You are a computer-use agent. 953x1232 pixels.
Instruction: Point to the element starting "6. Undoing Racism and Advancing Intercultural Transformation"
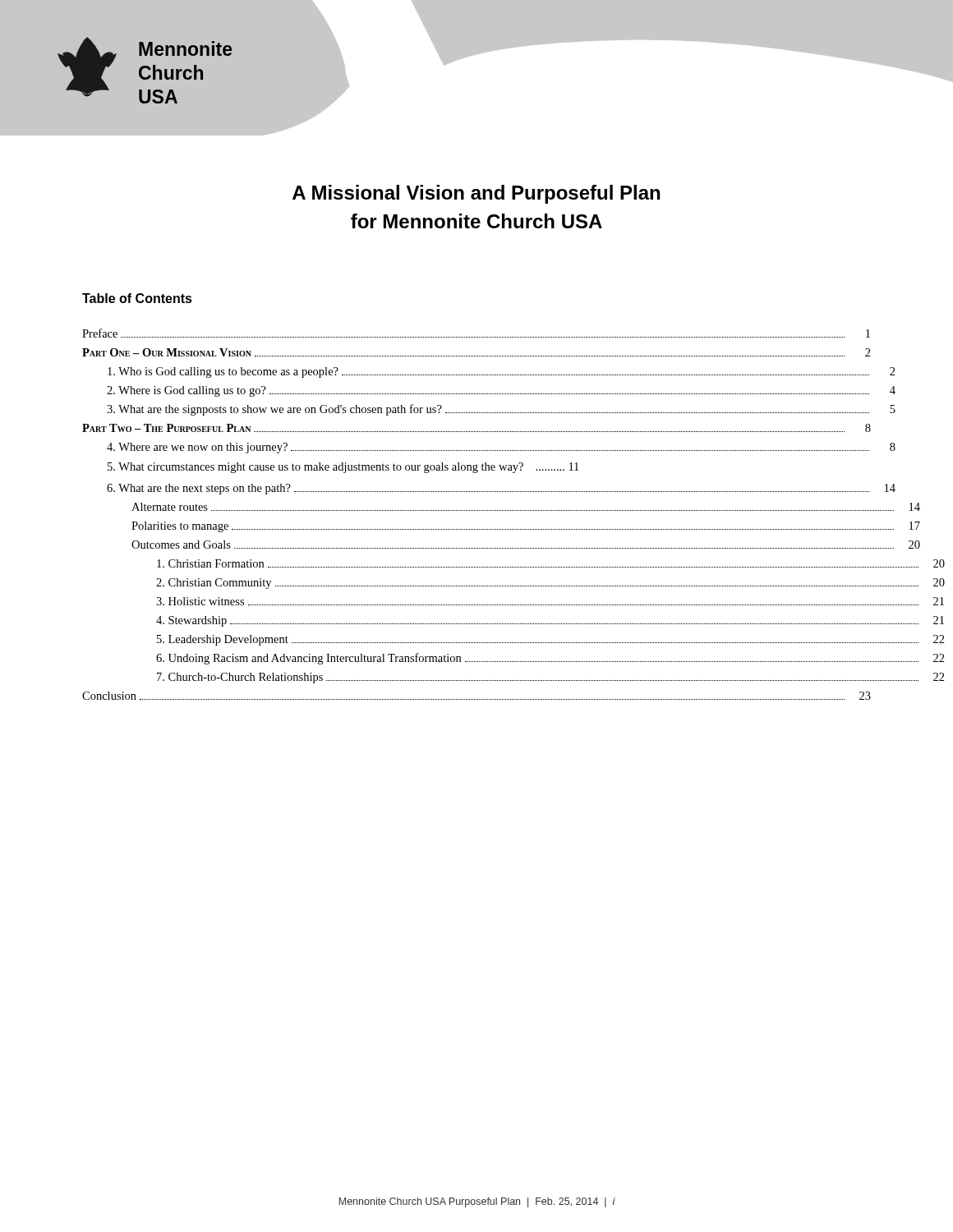[550, 658]
